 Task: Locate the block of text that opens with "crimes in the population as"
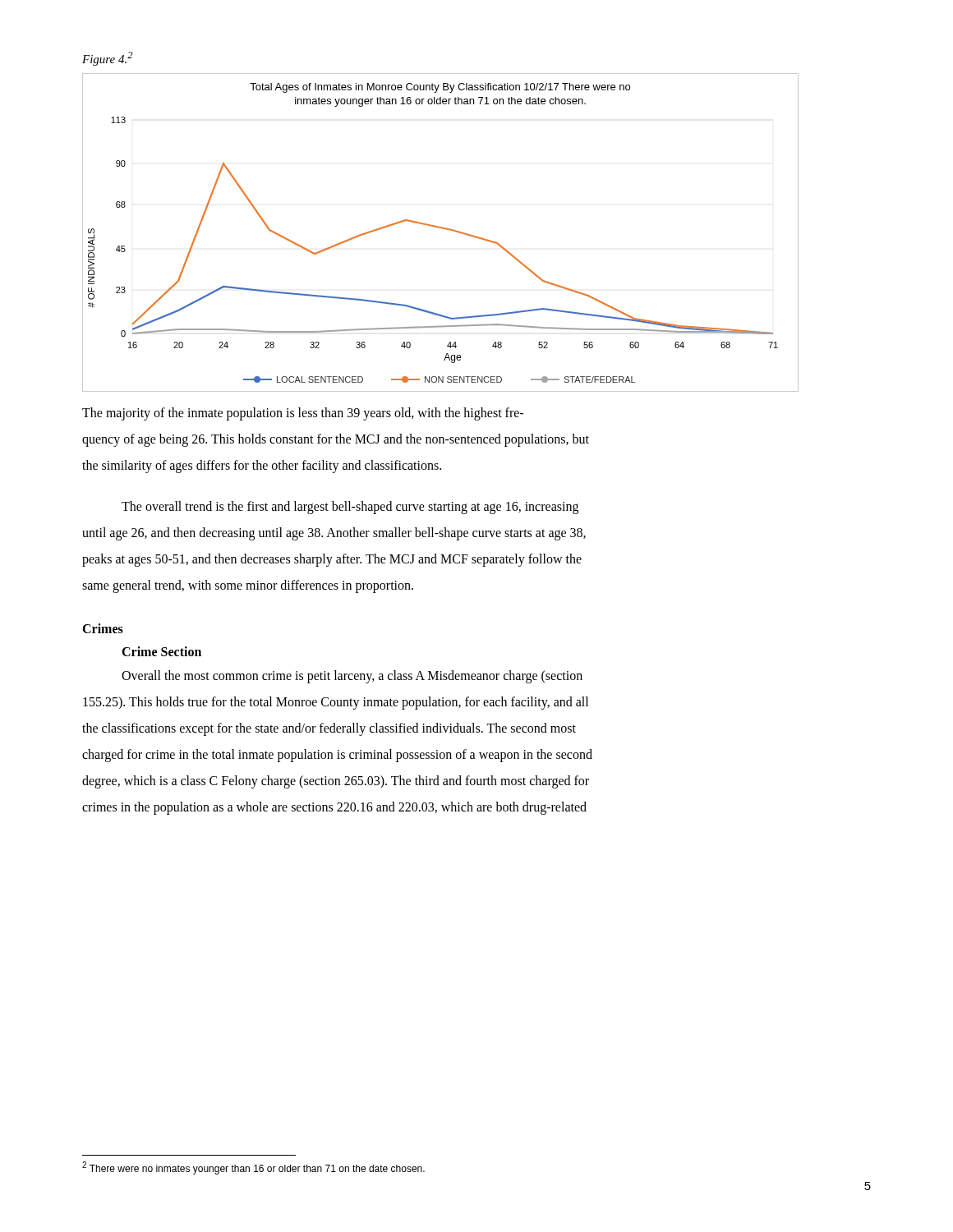tap(334, 807)
